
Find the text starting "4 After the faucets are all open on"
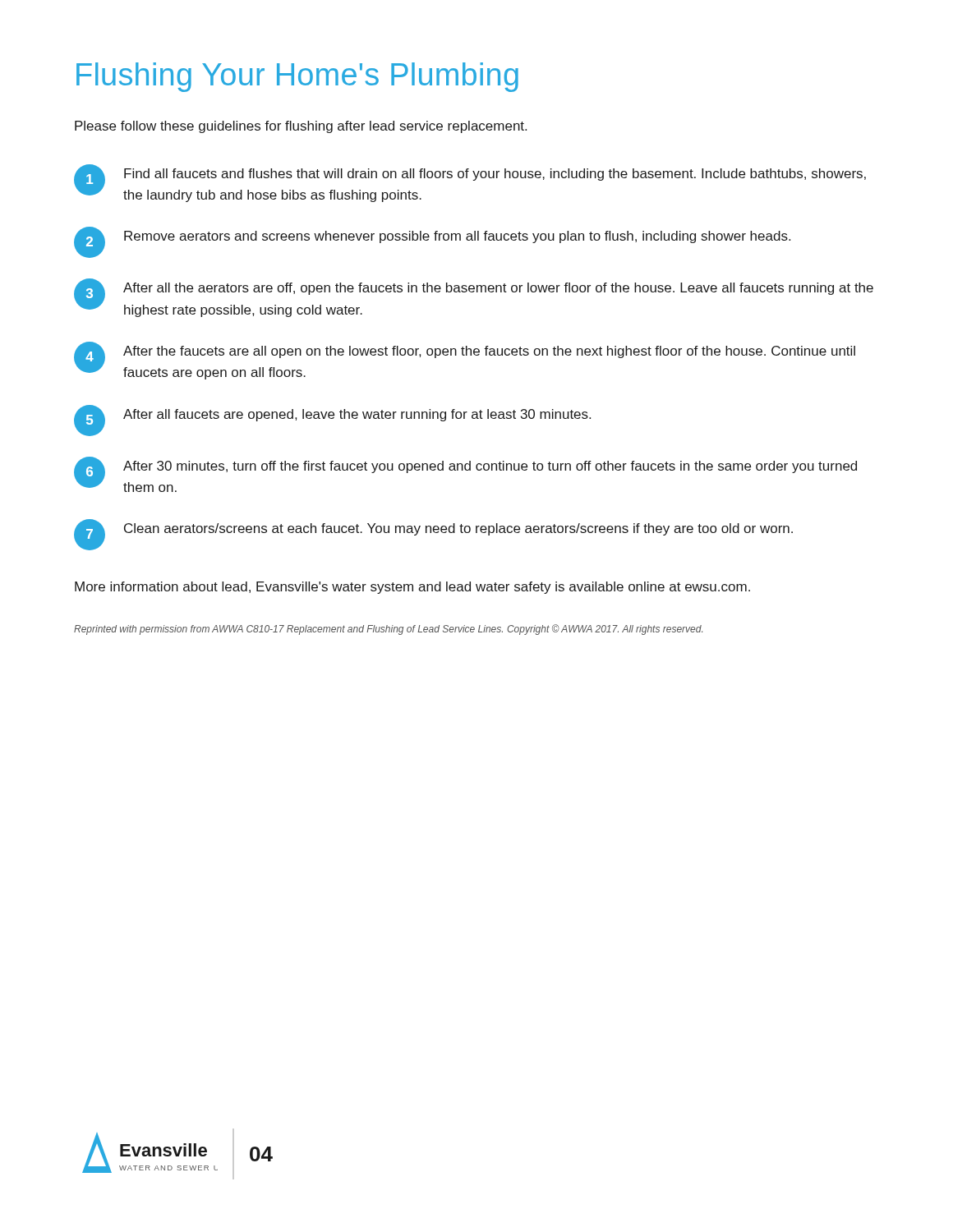pos(476,362)
